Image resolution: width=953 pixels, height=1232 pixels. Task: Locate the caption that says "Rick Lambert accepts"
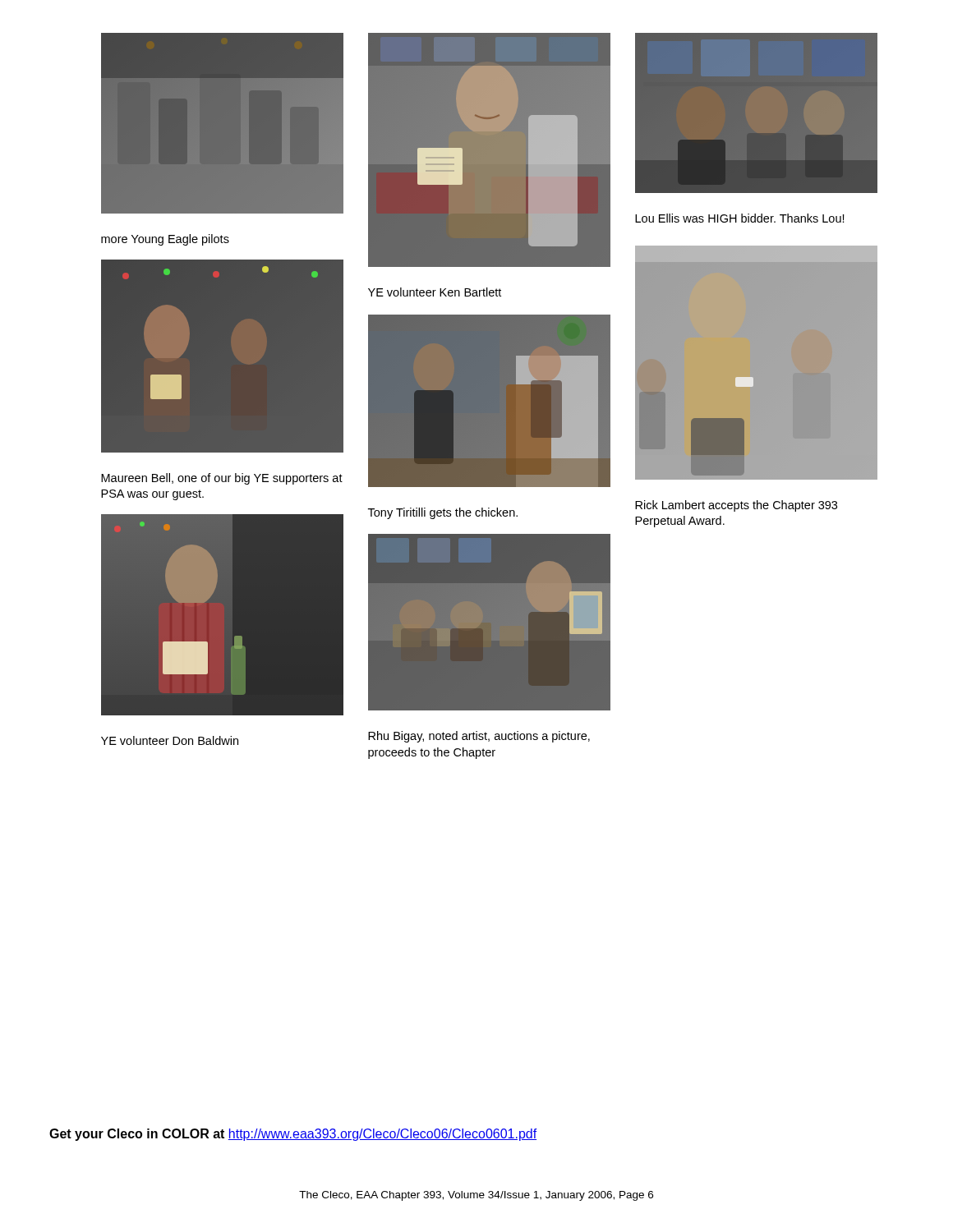point(736,513)
